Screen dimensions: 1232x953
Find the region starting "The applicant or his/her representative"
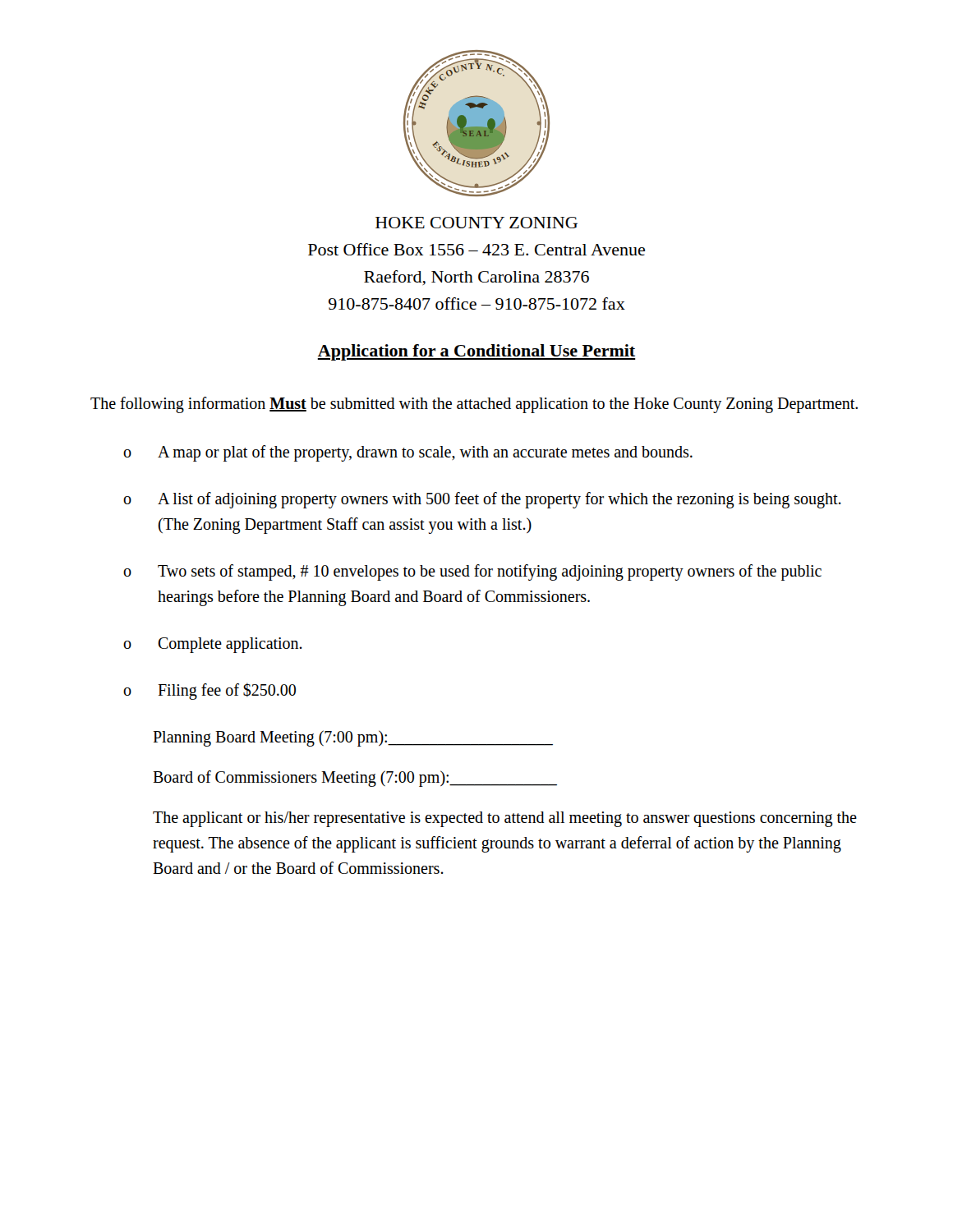[505, 843]
